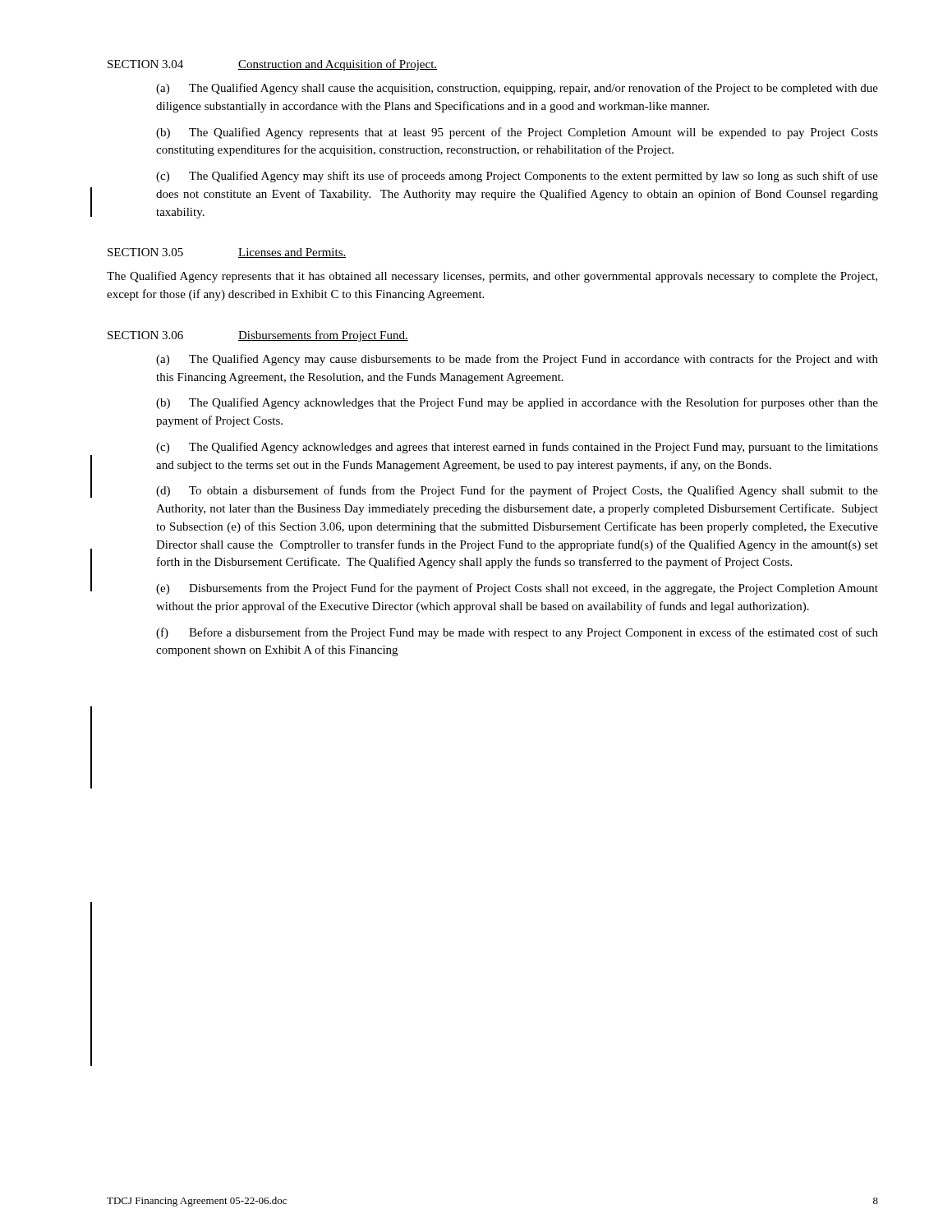Select the text block containing "(d)To obtain a disbursement of funds from"

pyautogui.click(x=517, y=525)
